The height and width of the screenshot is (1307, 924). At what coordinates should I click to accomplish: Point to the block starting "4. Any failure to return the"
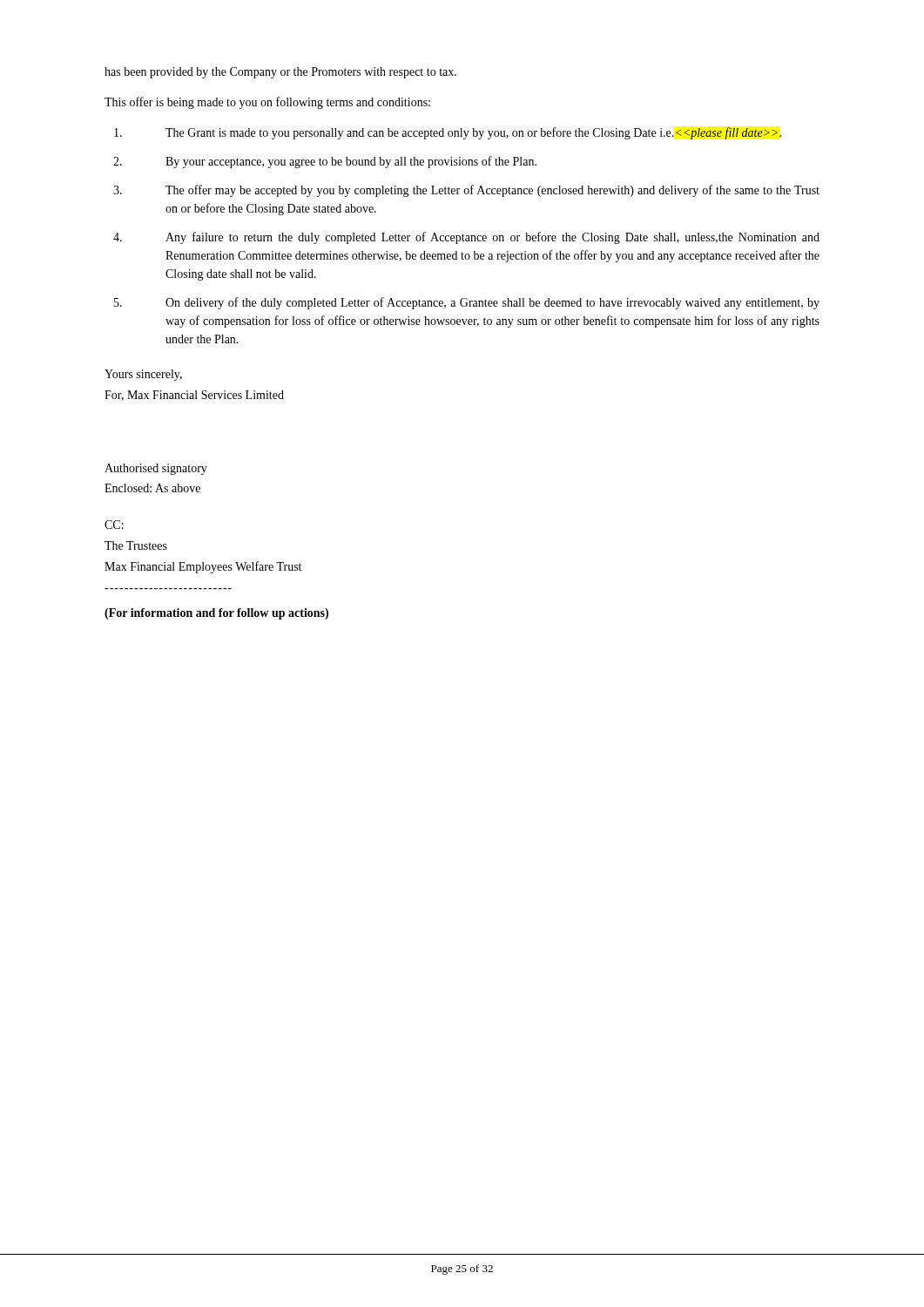pyautogui.click(x=462, y=256)
